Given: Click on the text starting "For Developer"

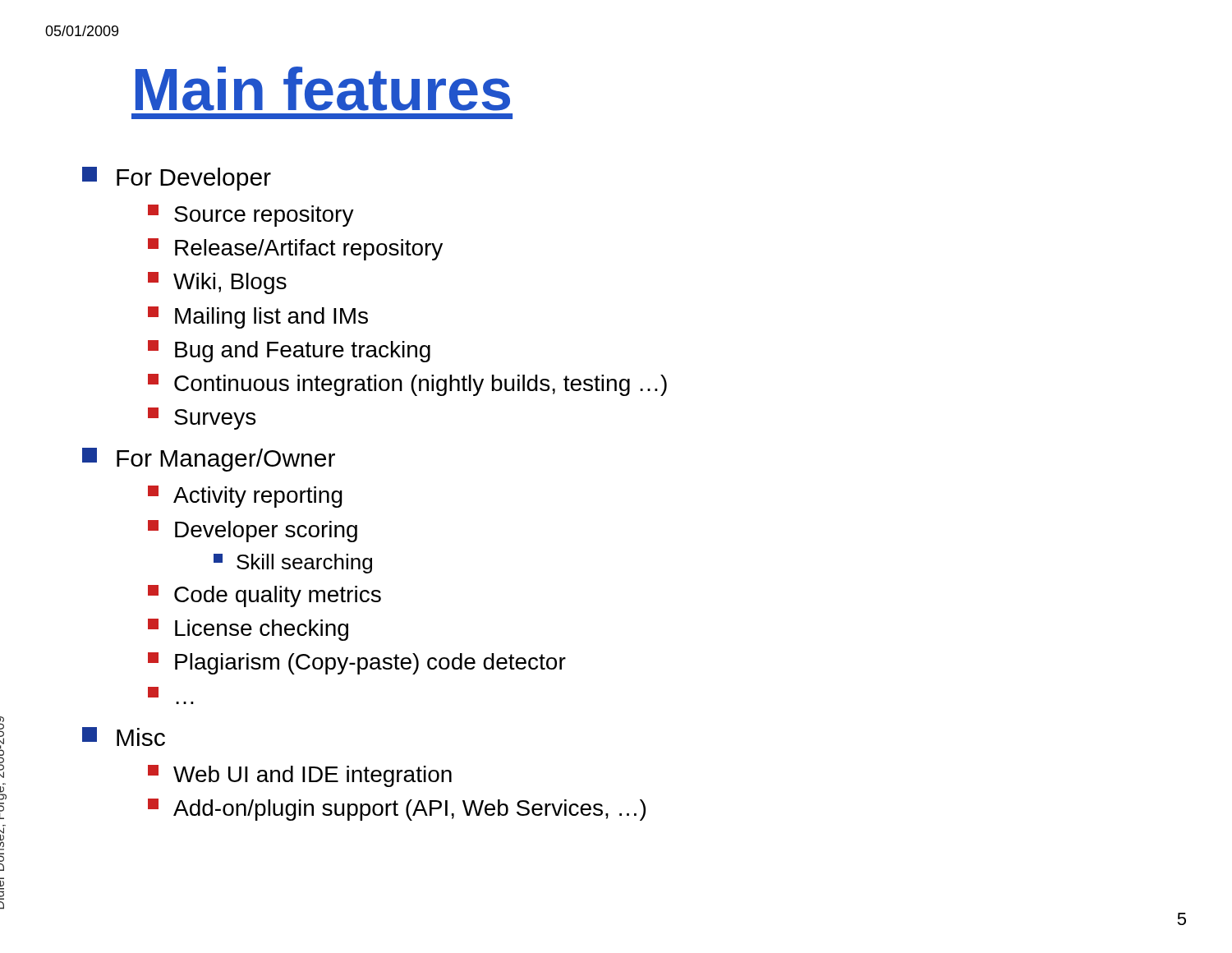Looking at the screenshot, I should pyautogui.click(x=177, y=177).
